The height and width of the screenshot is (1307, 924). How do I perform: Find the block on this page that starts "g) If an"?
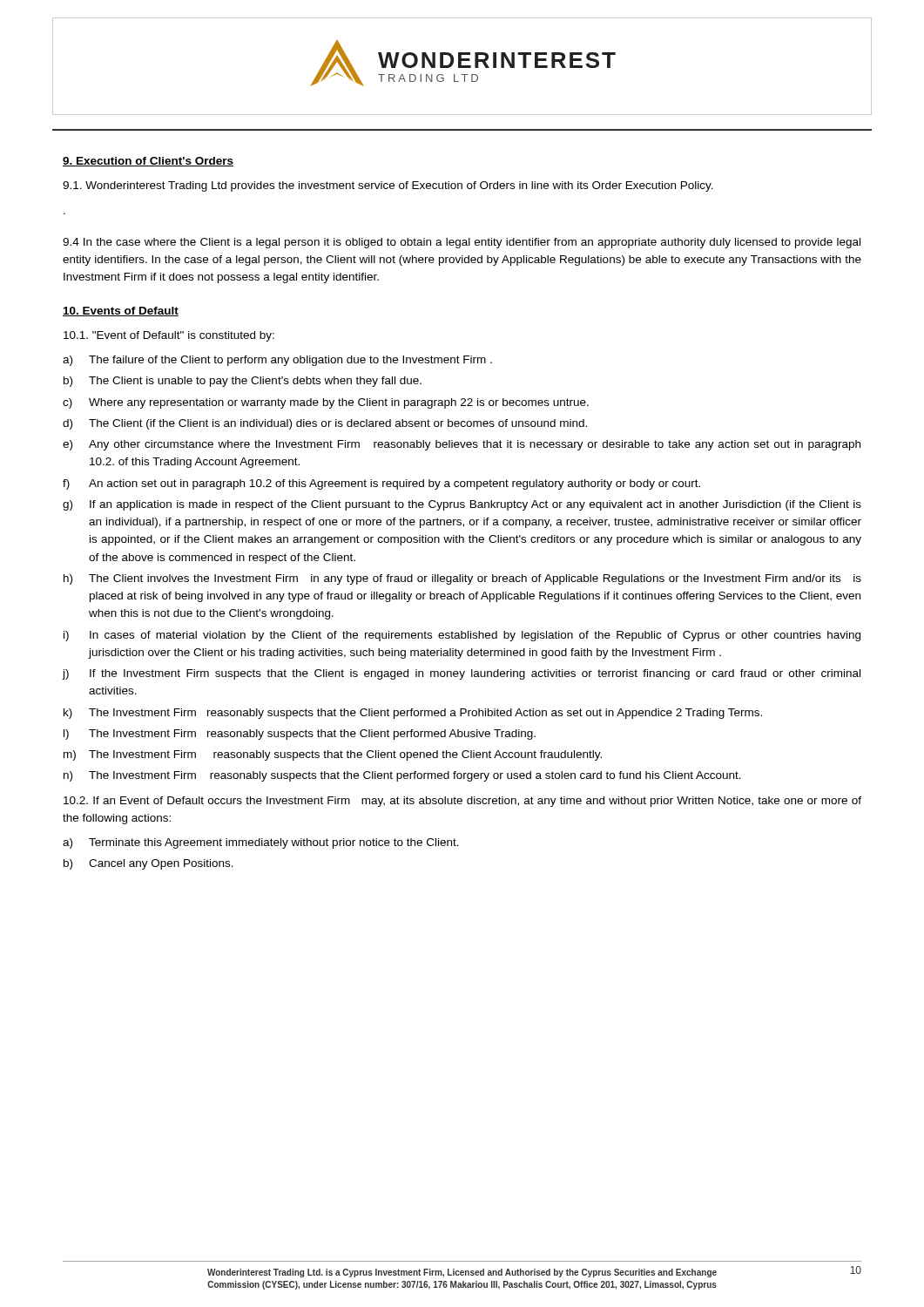click(x=462, y=531)
